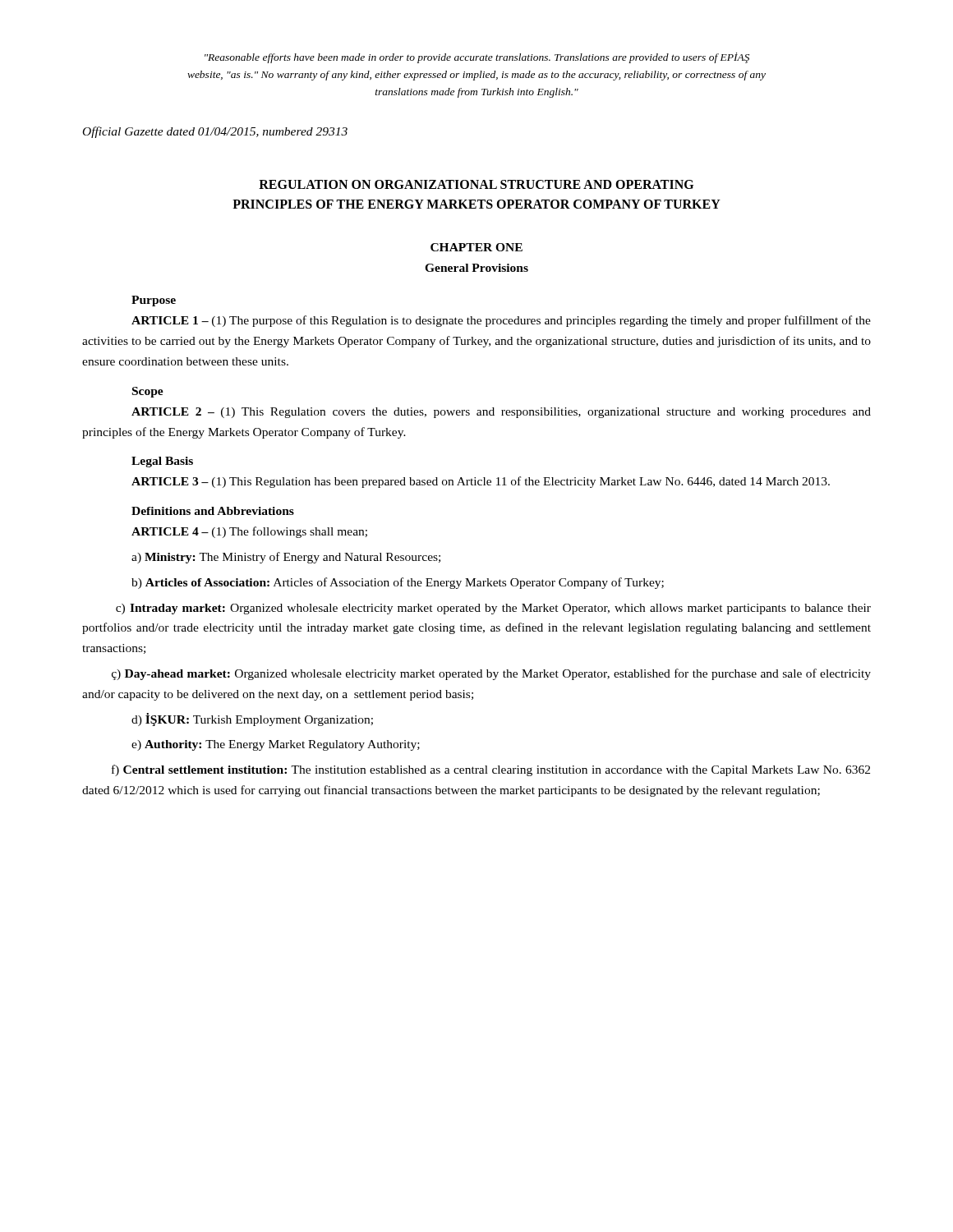This screenshot has width=953, height=1232.
Task: Click on the passage starting "ARTICLE 2 – (1) This Regulation covers"
Action: (476, 422)
